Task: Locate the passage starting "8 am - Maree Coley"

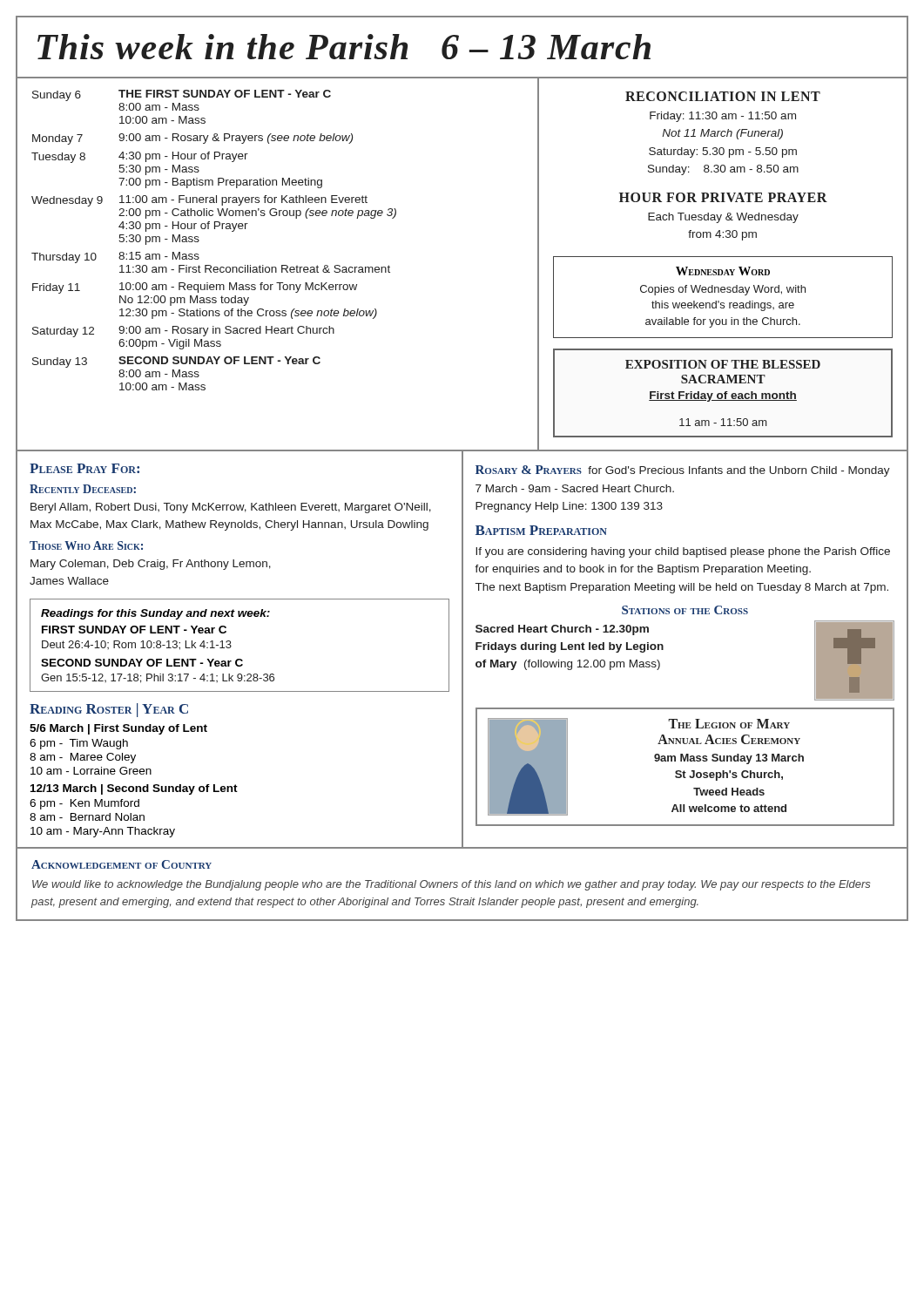Action: 83,757
